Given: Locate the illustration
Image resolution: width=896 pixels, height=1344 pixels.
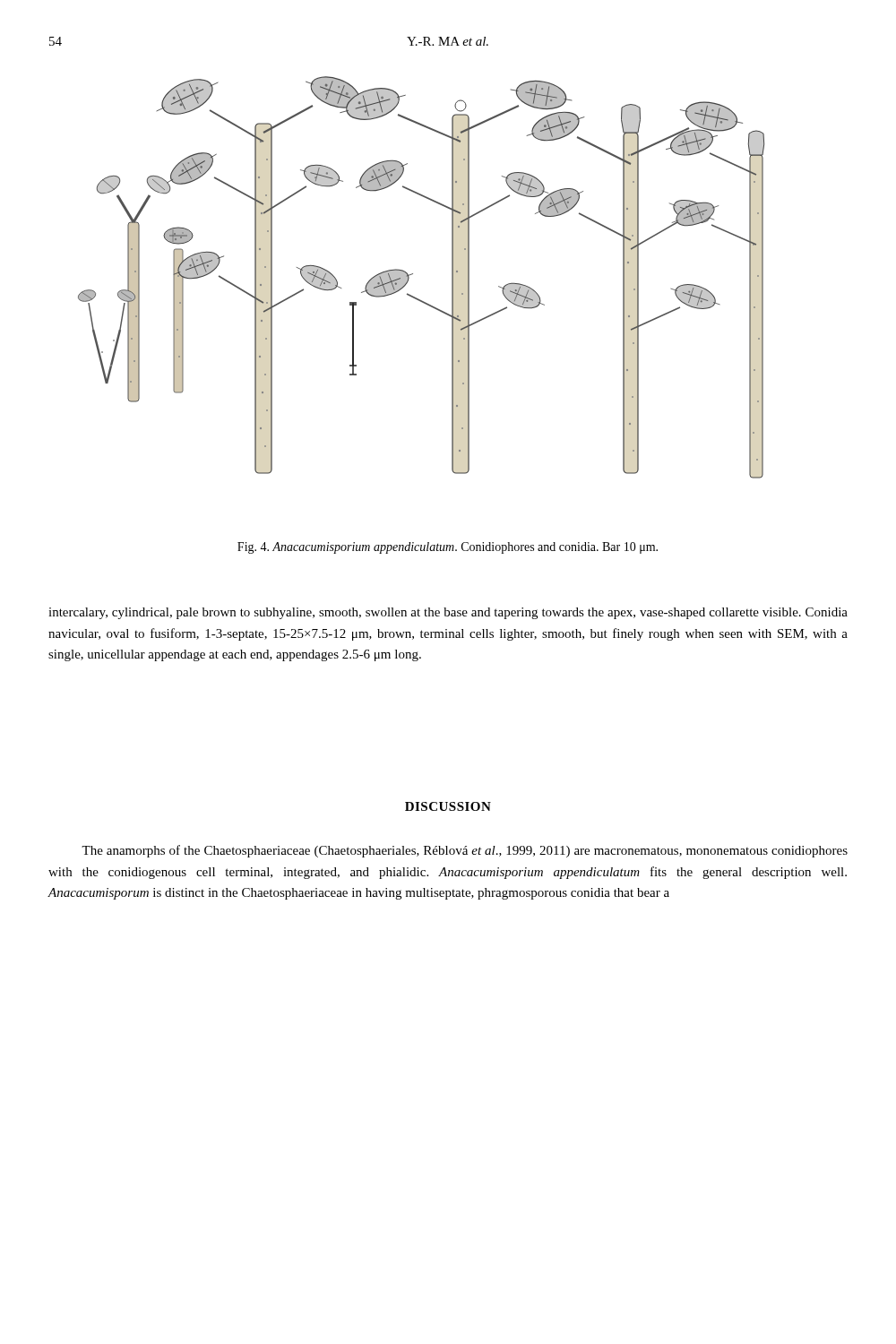Looking at the screenshot, I should click(448, 298).
